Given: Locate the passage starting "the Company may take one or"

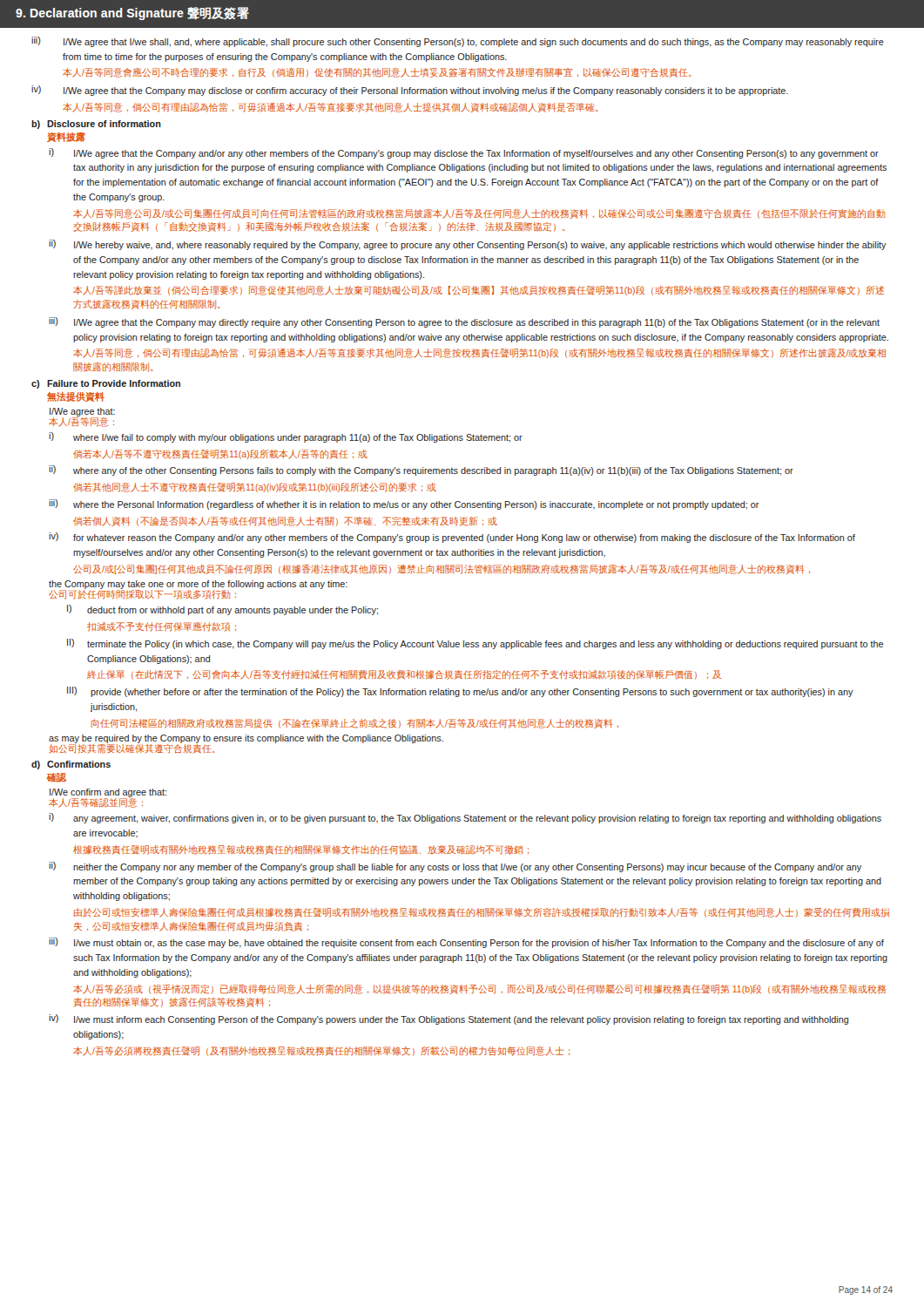Looking at the screenshot, I should pyautogui.click(x=198, y=590).
